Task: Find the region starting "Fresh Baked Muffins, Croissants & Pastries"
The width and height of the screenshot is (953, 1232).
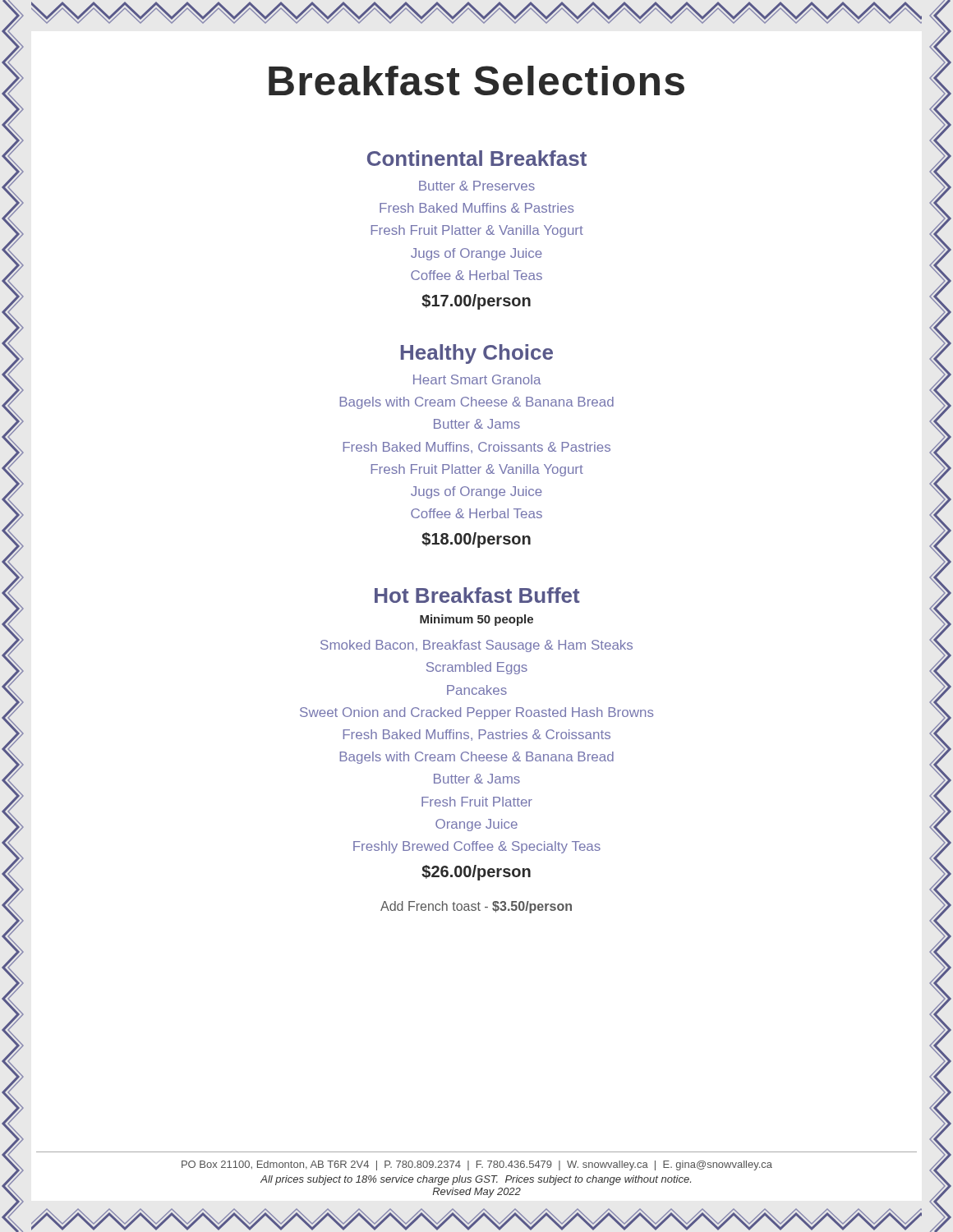Action: [x=476, y=447]
